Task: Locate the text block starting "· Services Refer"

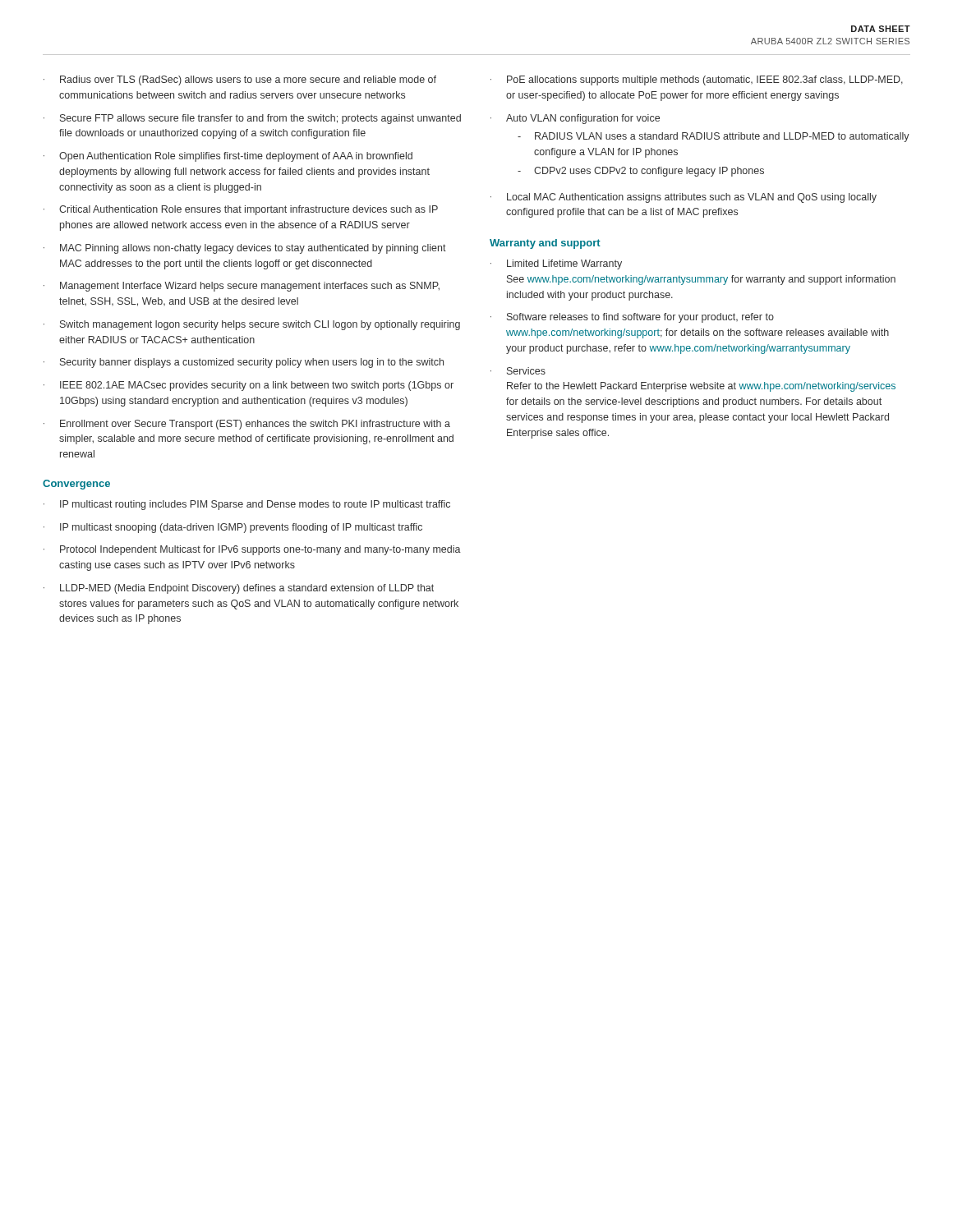Action: coord(700,402)
